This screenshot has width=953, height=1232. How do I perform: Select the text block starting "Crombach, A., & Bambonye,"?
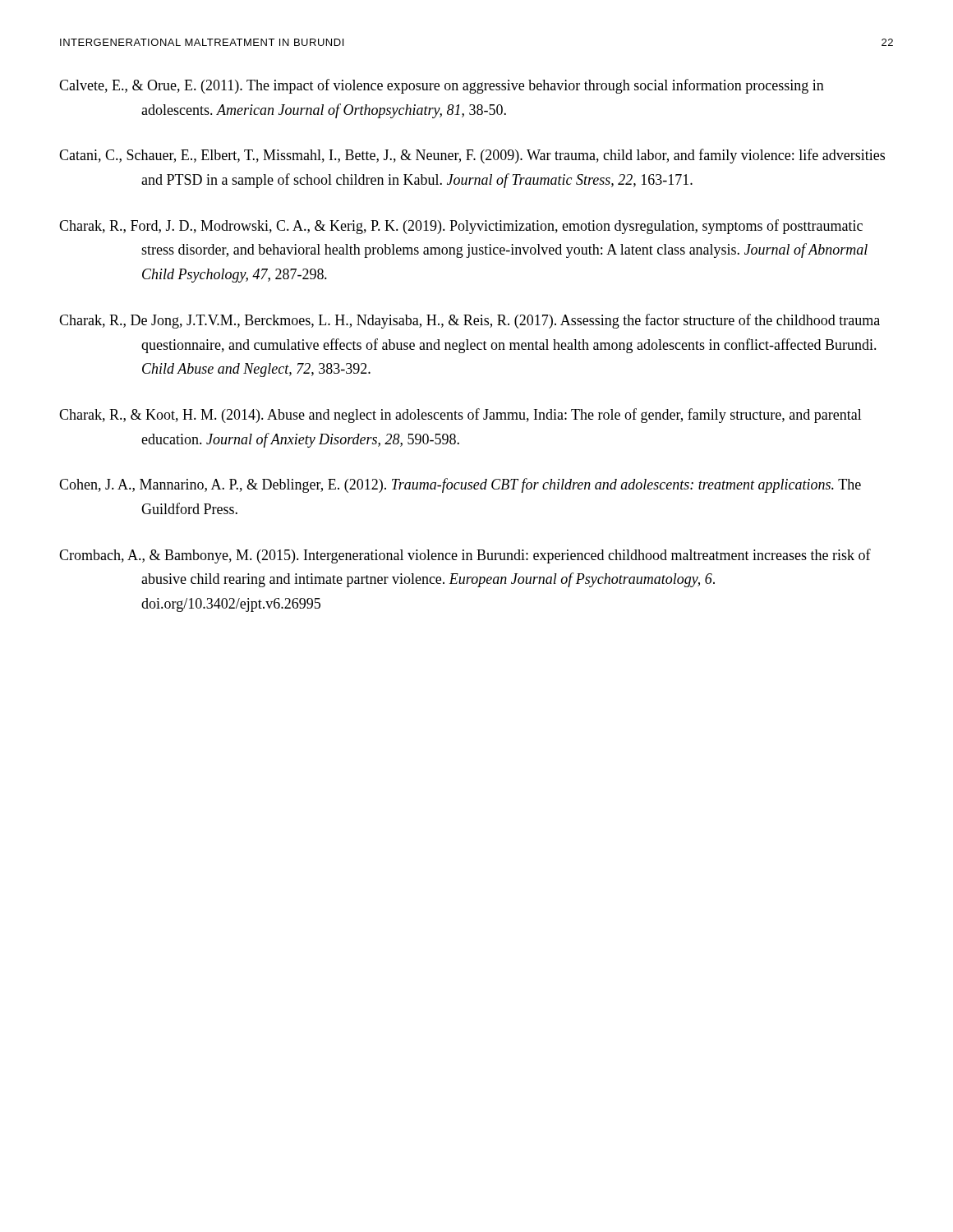465,579
